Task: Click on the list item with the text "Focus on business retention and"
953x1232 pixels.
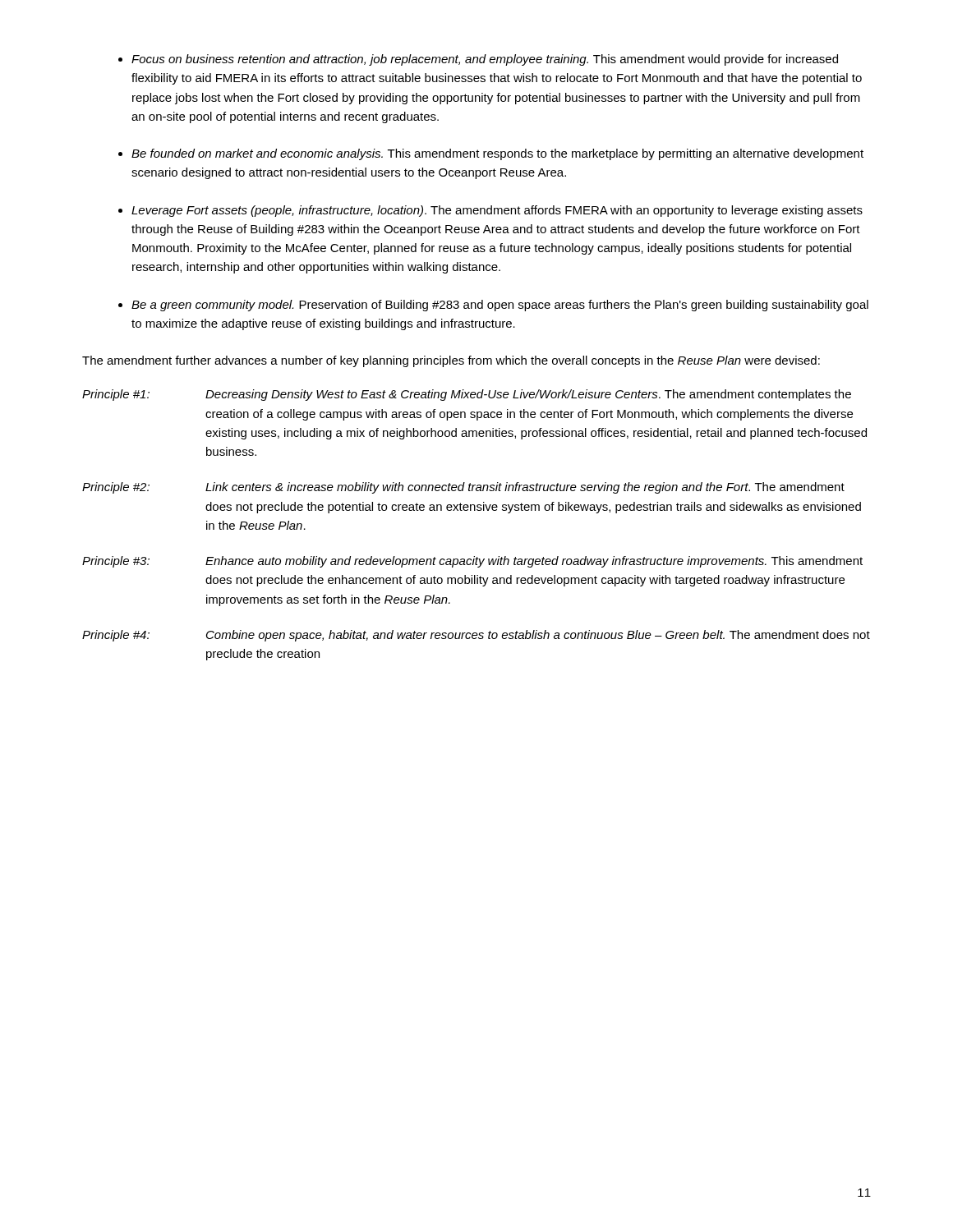Action: pos(497,87)
